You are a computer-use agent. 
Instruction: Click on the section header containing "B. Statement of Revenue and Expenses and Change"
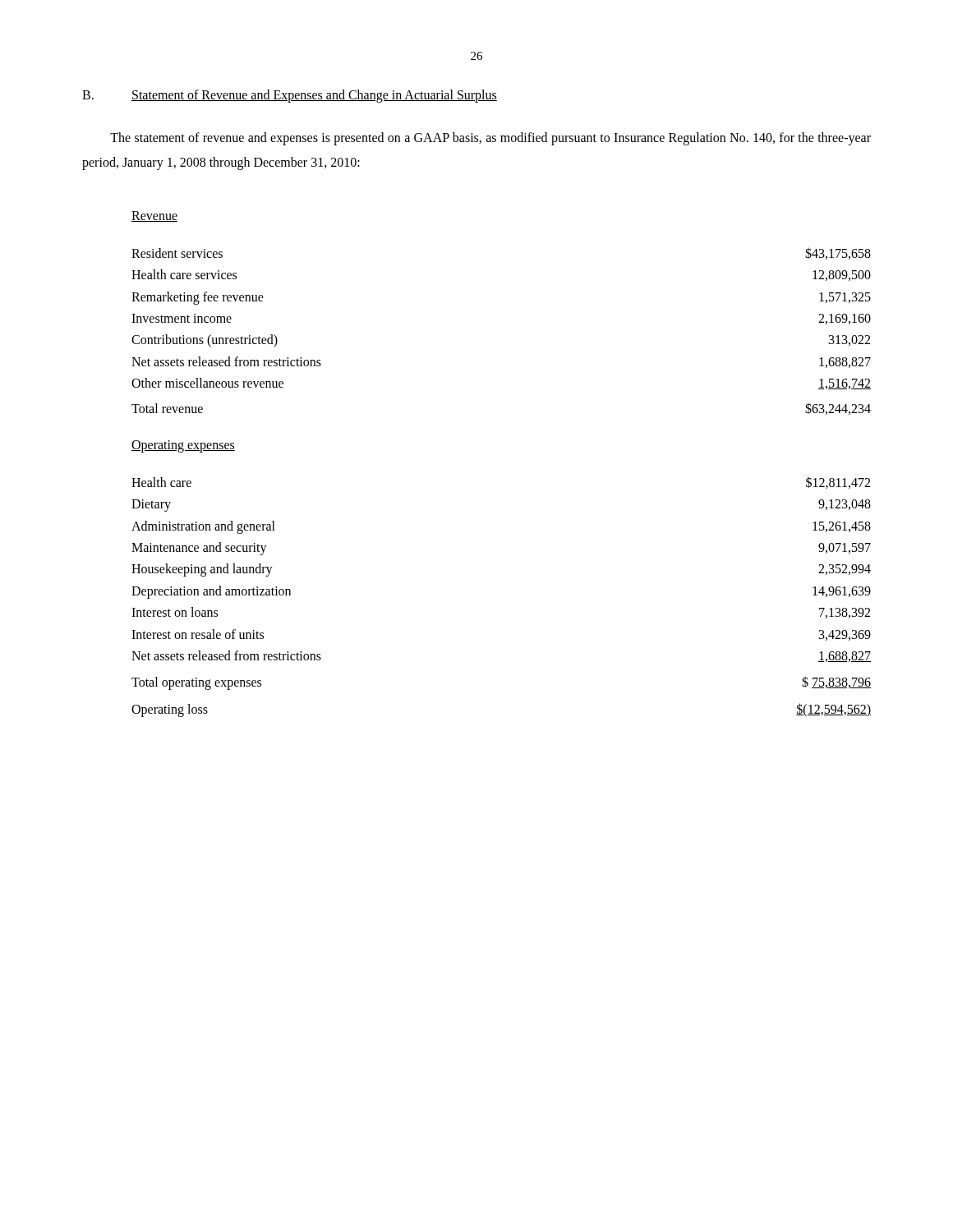click(x=290, y=95)
